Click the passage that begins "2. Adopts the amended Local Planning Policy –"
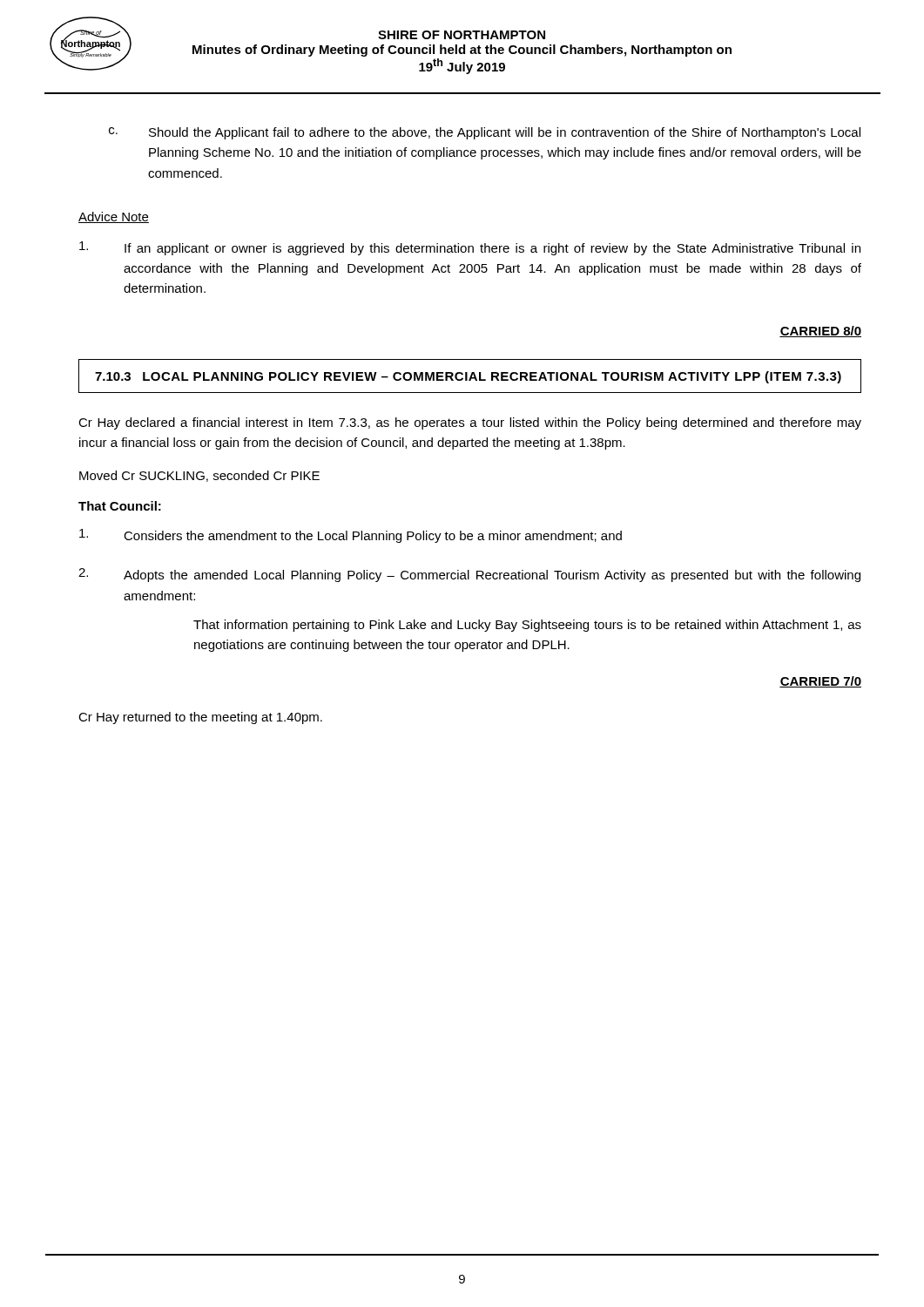Screen dimensions: 1307x924 click(470, 585)
